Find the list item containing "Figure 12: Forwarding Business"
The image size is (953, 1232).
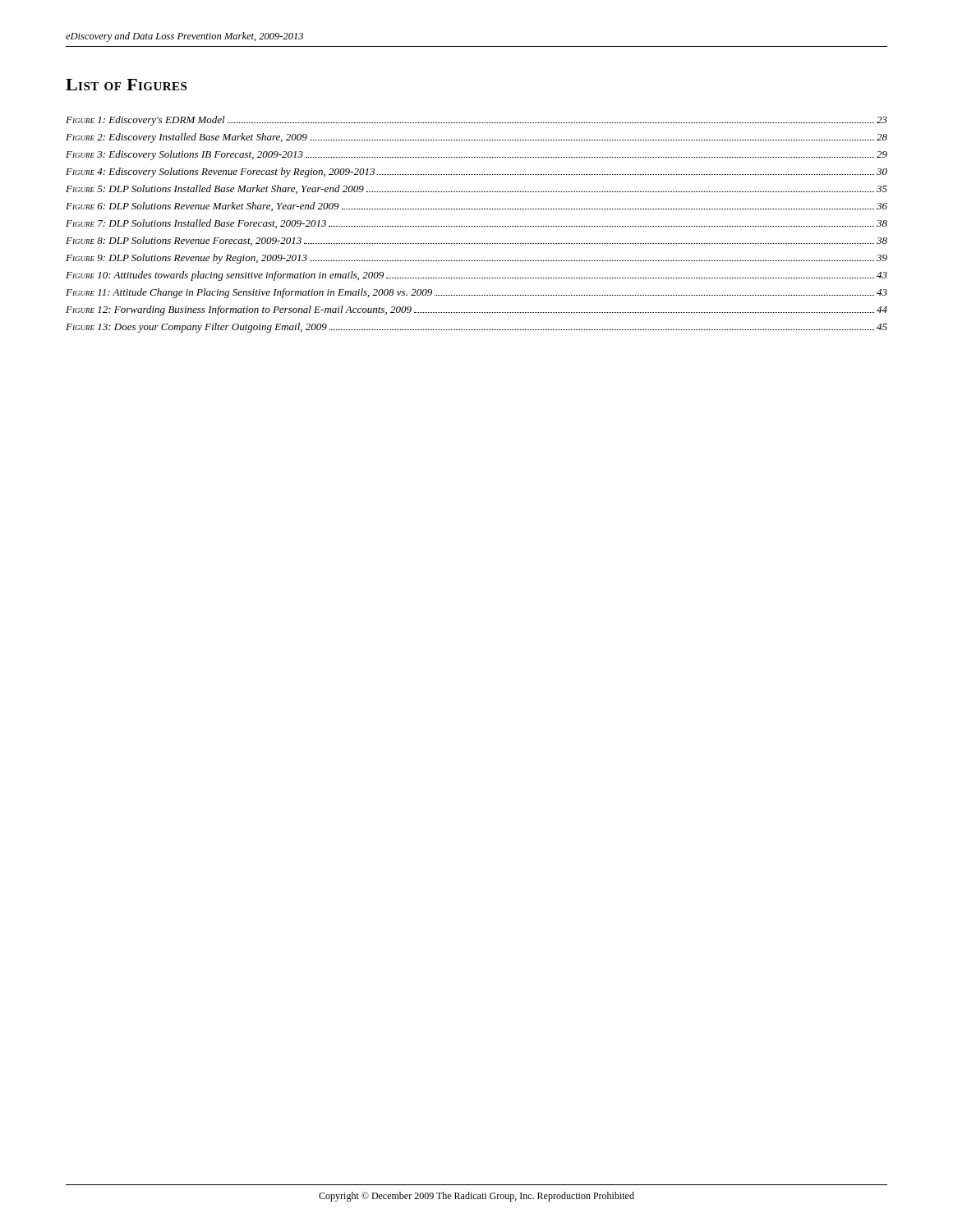click(x=476, y=310)
